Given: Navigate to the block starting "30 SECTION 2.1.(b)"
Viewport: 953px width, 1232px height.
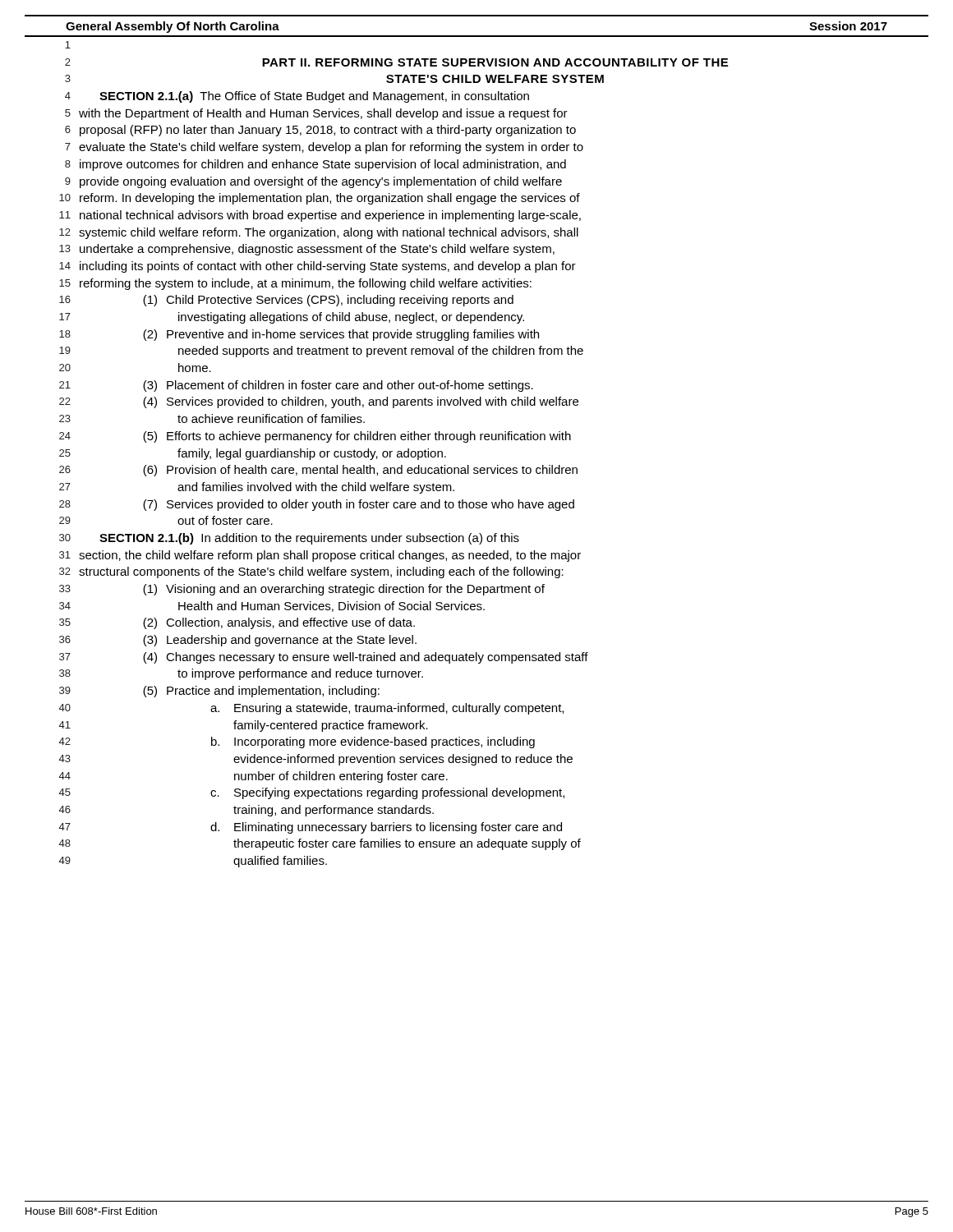Looking at the screenshot, I should [476, 555].
